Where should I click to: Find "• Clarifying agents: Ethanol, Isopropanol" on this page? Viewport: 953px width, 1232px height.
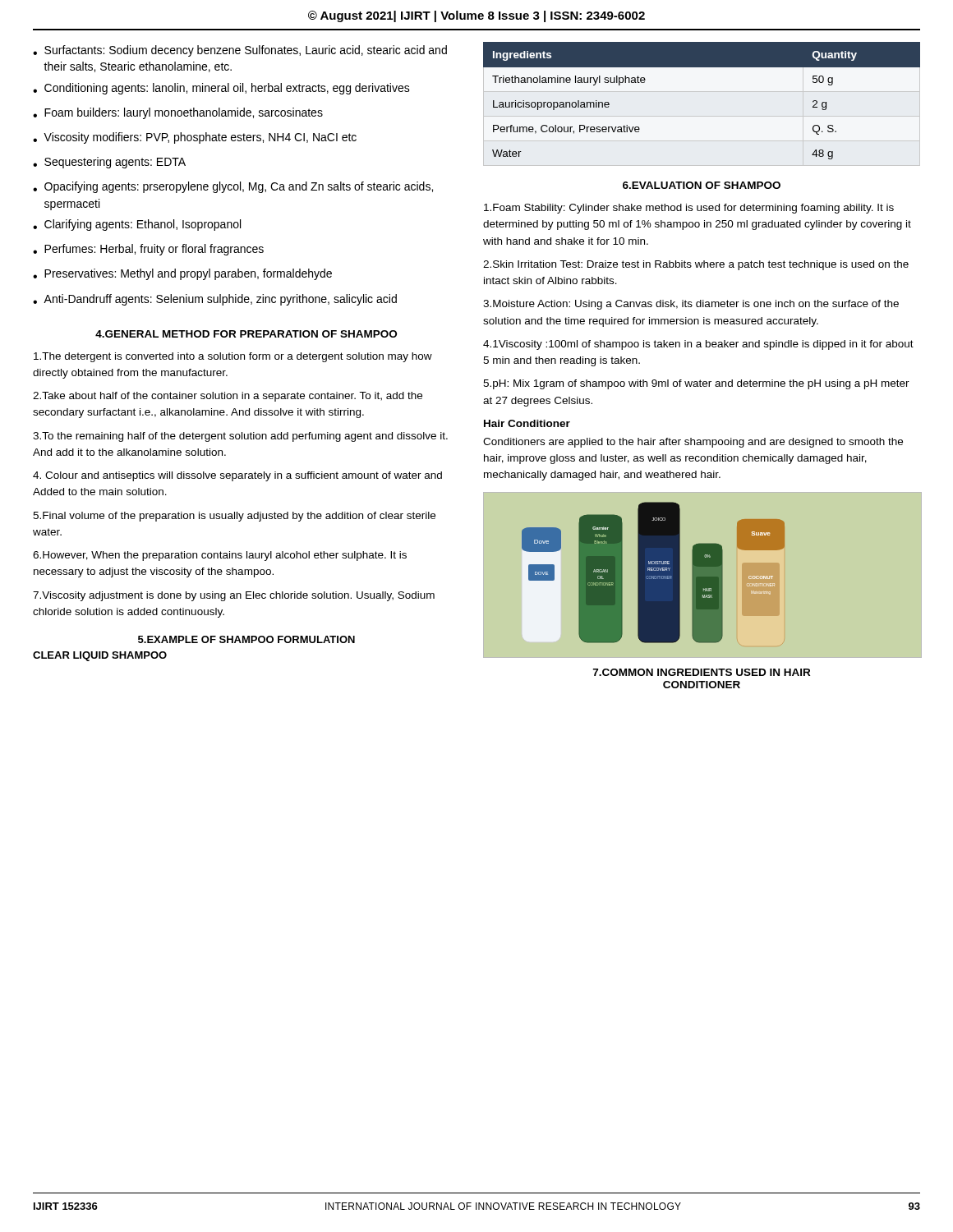(x=137, y=226)
